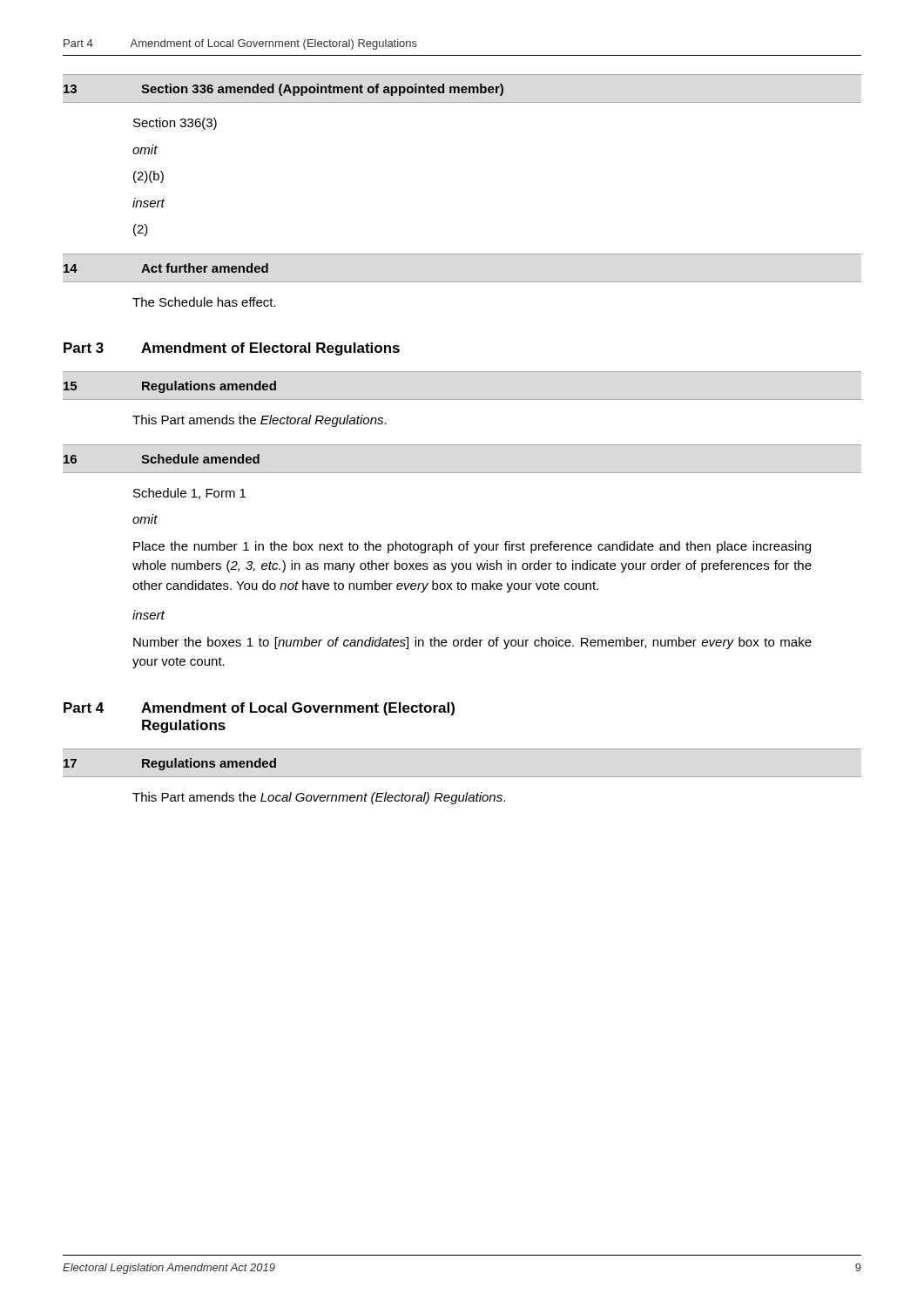Screen dimensions: 1307x924
Task: Find "The Schedule has effect." on this page
Action: pos(205,301)
